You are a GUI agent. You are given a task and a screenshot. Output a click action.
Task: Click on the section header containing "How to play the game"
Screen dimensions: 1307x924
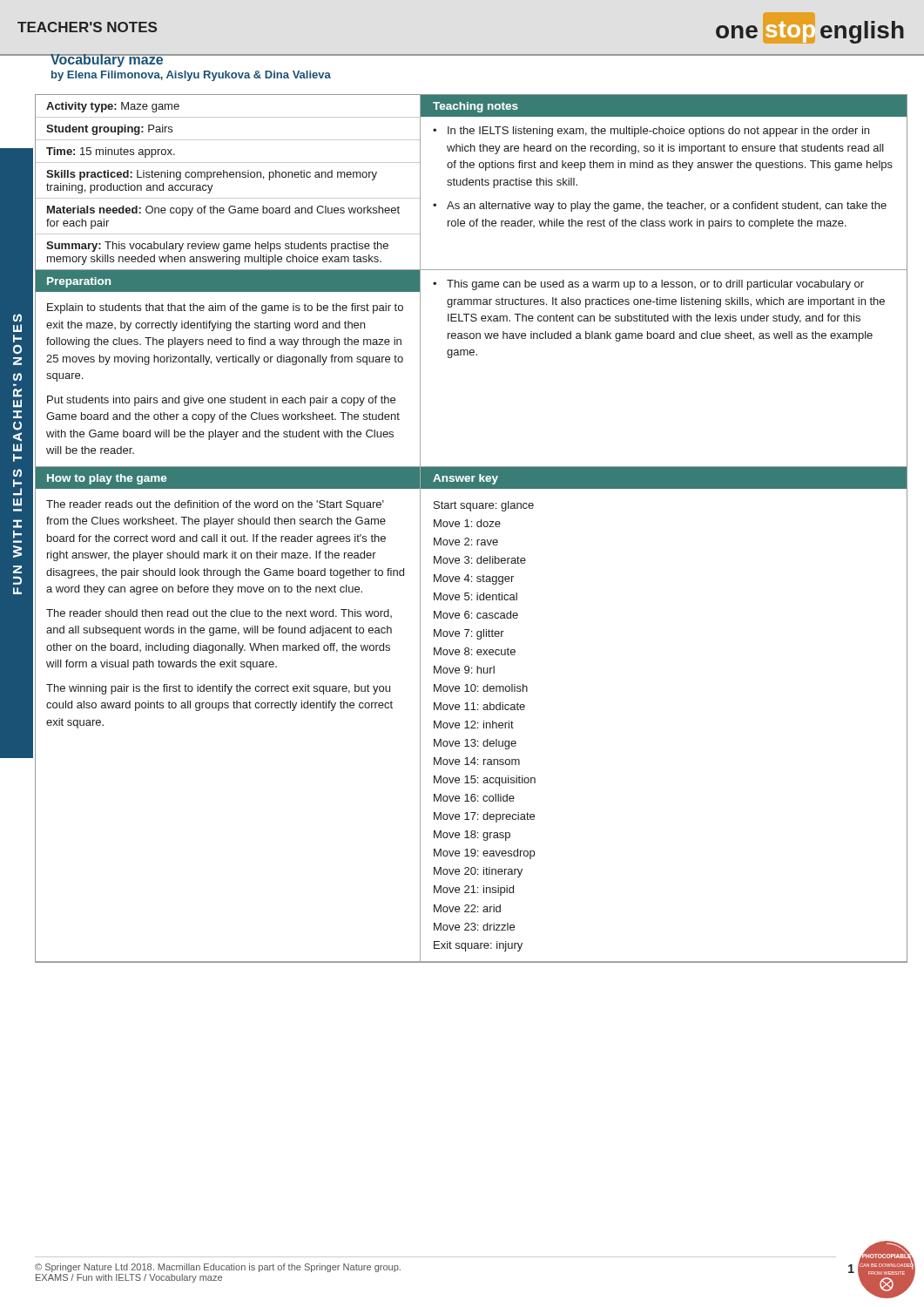(x=107, y=477)
